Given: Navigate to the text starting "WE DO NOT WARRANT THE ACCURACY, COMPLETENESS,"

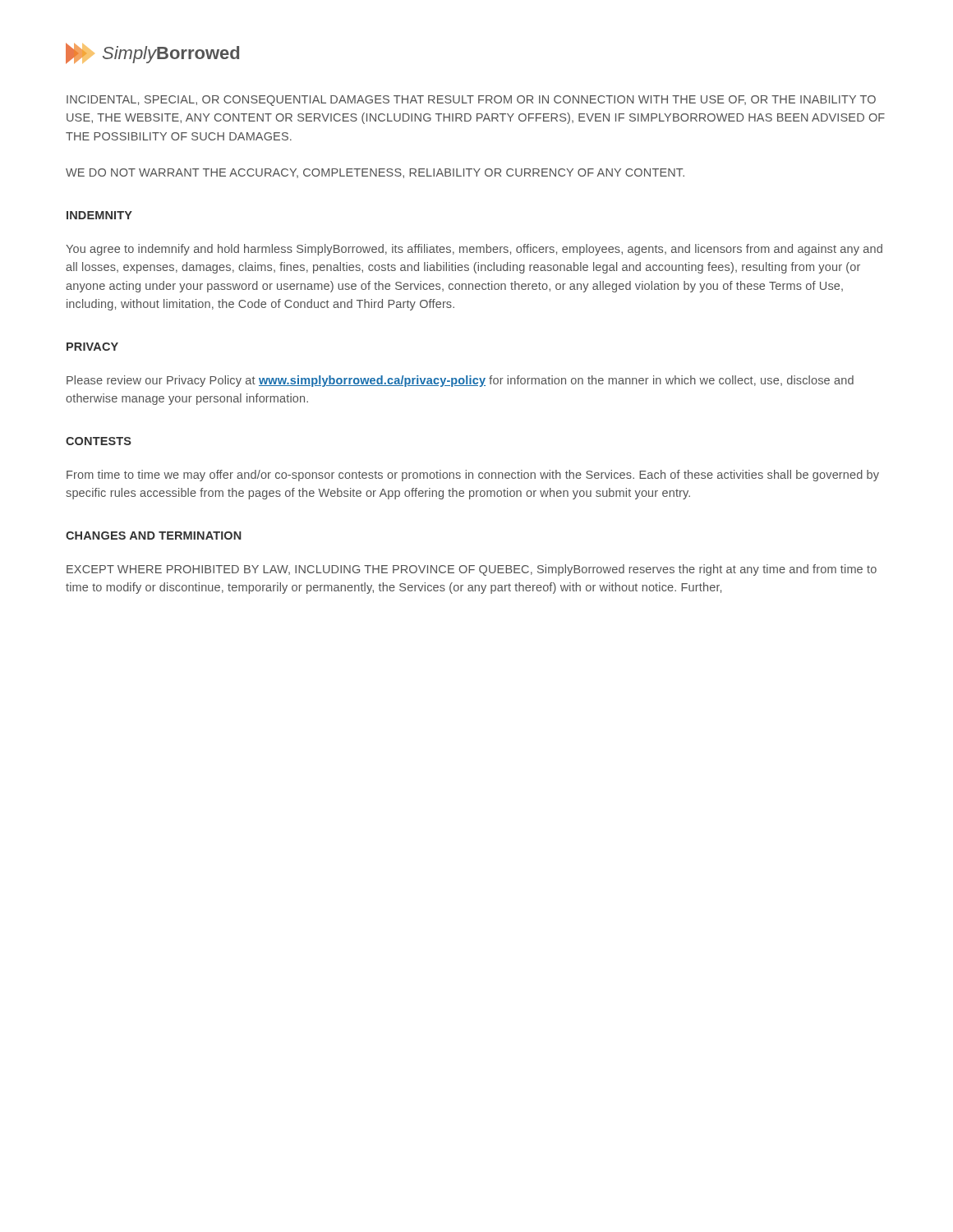Looking at the screenshot, I should click(376, 173).
